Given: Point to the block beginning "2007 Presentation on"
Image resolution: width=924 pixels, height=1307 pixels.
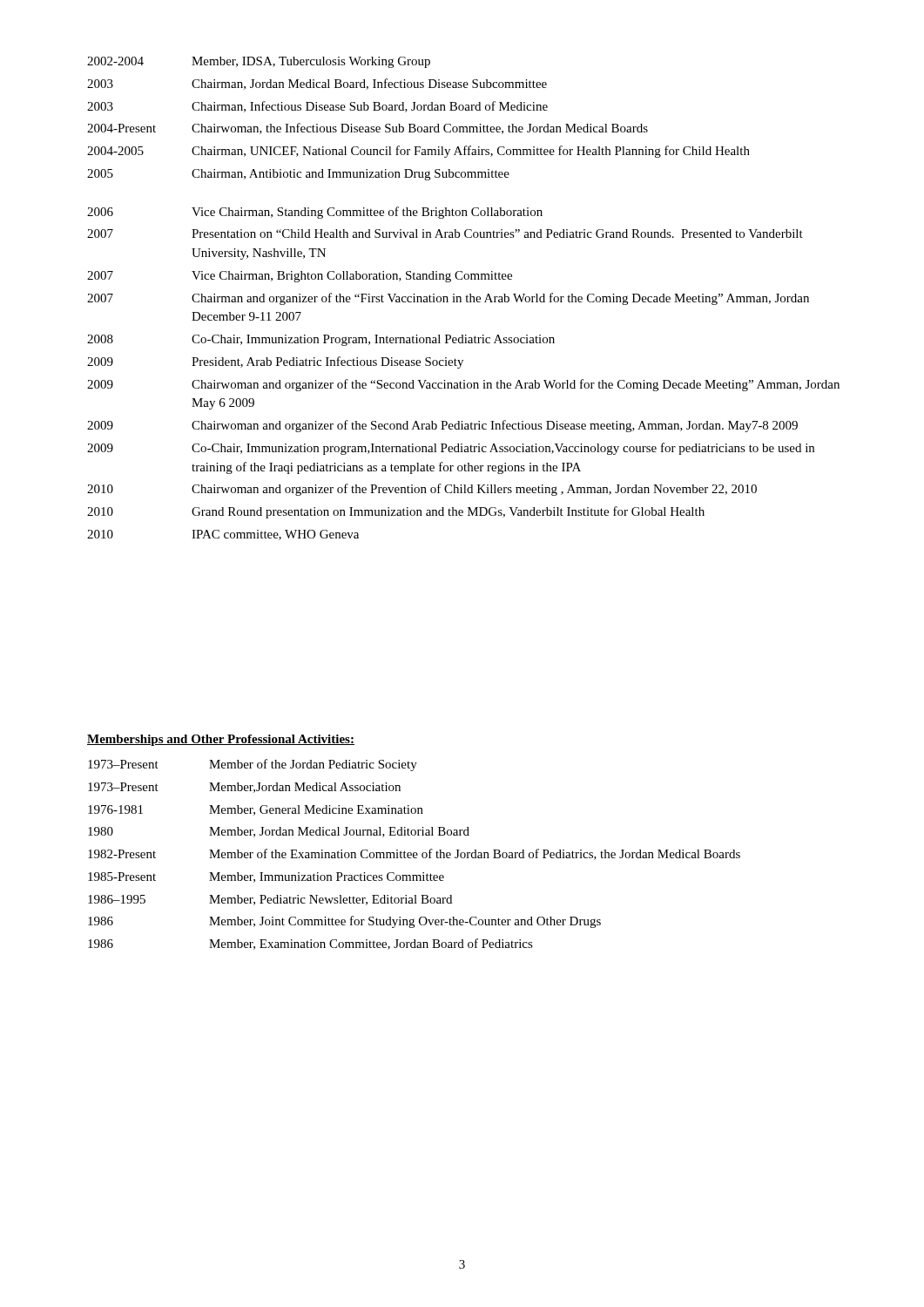Looking at the screenshot, I should [471, 244].
